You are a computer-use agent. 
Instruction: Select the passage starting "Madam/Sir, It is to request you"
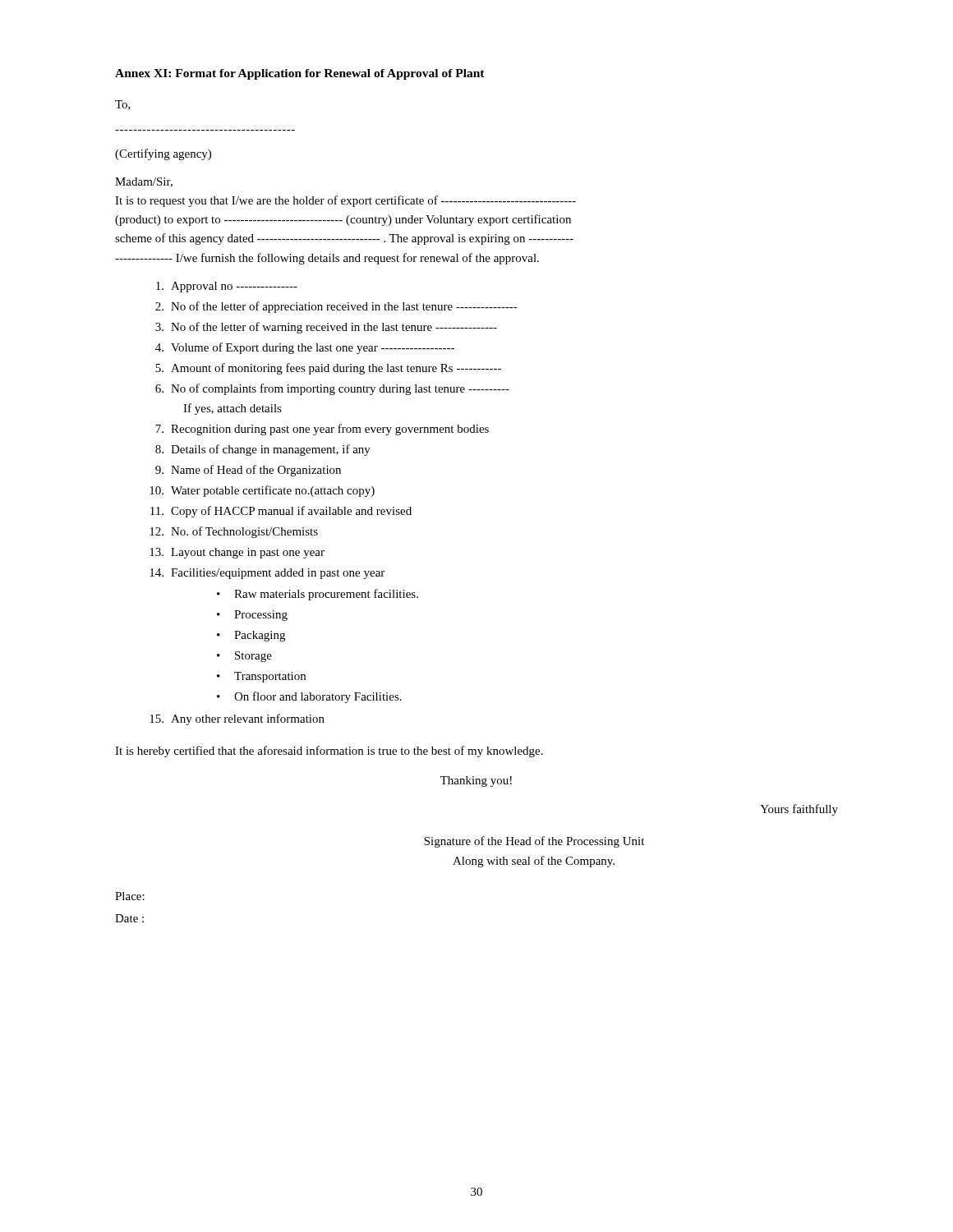tap(346, 219)
